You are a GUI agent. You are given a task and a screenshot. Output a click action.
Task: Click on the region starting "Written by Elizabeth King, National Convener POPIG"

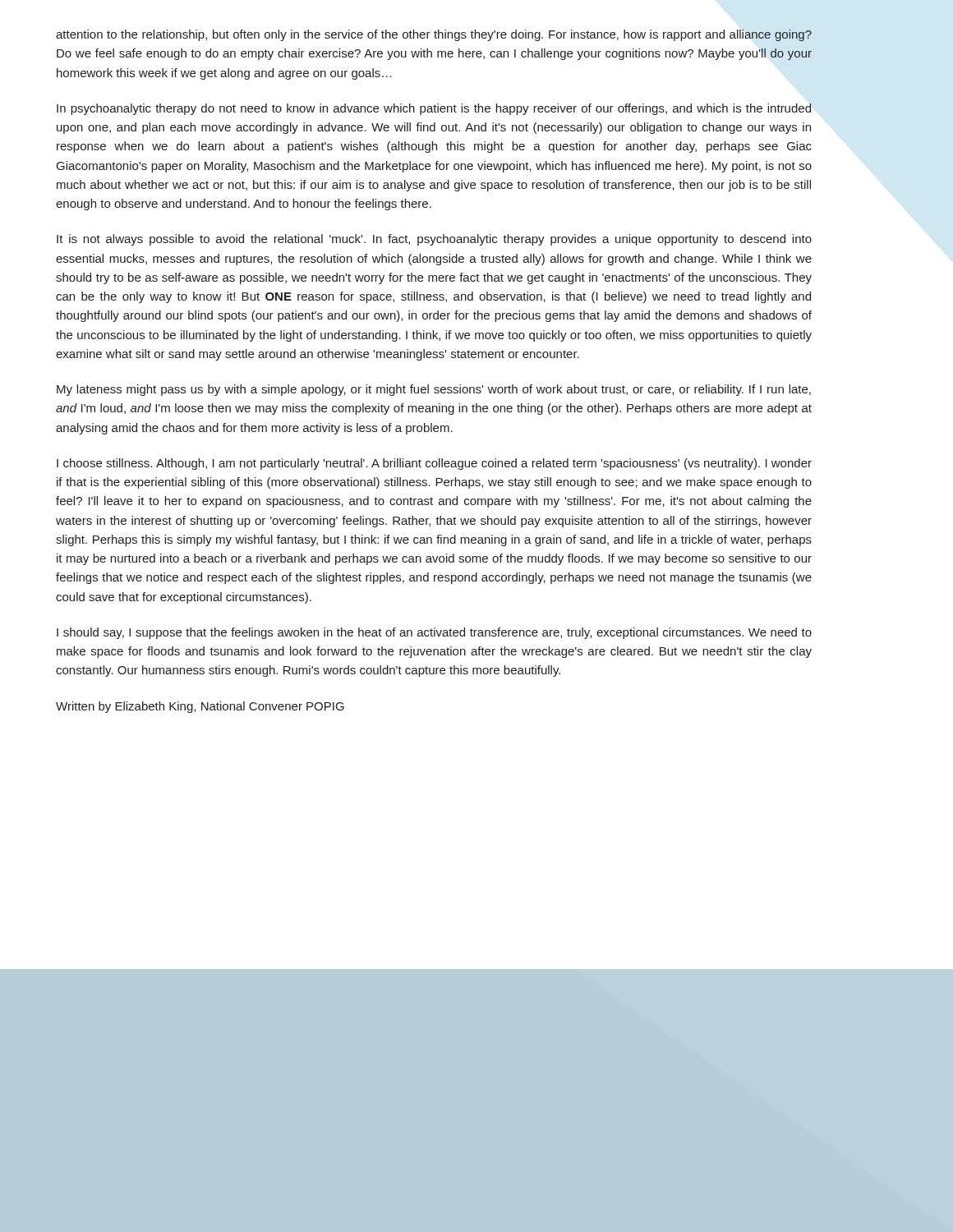click(x=200, y=706)
